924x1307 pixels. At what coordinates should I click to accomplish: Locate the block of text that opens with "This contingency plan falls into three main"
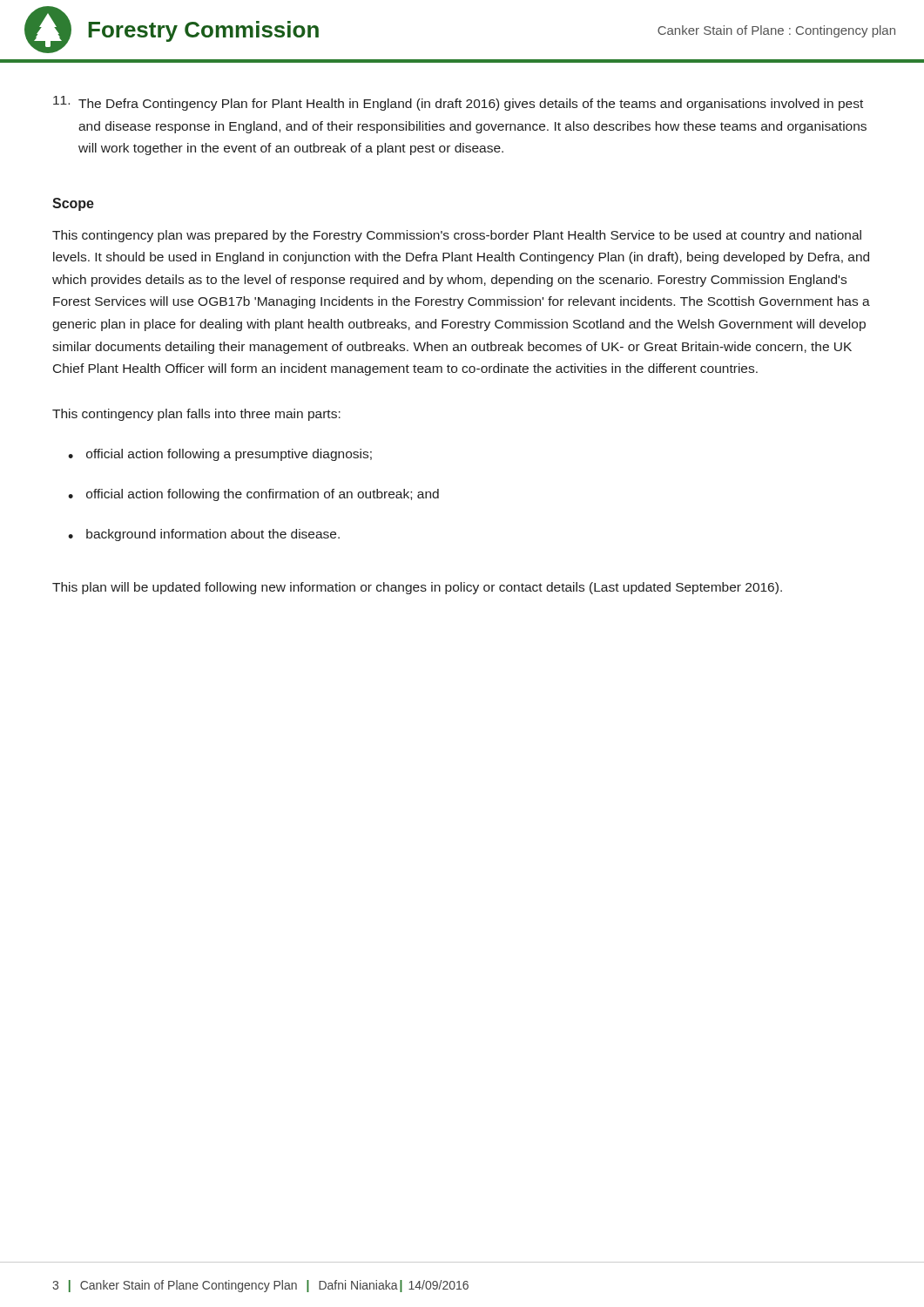coord(197,413)
